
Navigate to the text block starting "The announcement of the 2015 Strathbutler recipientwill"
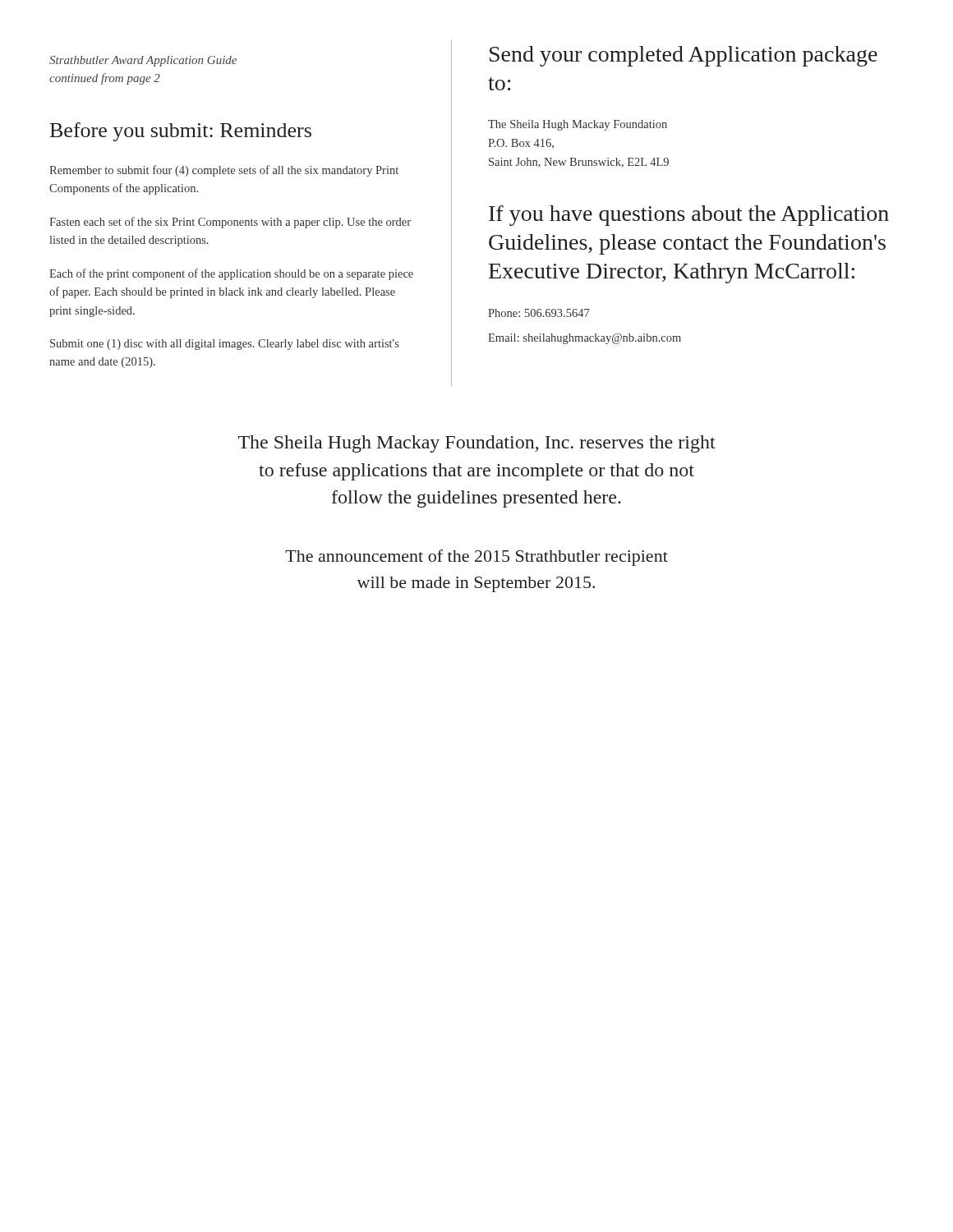[476, 569]
